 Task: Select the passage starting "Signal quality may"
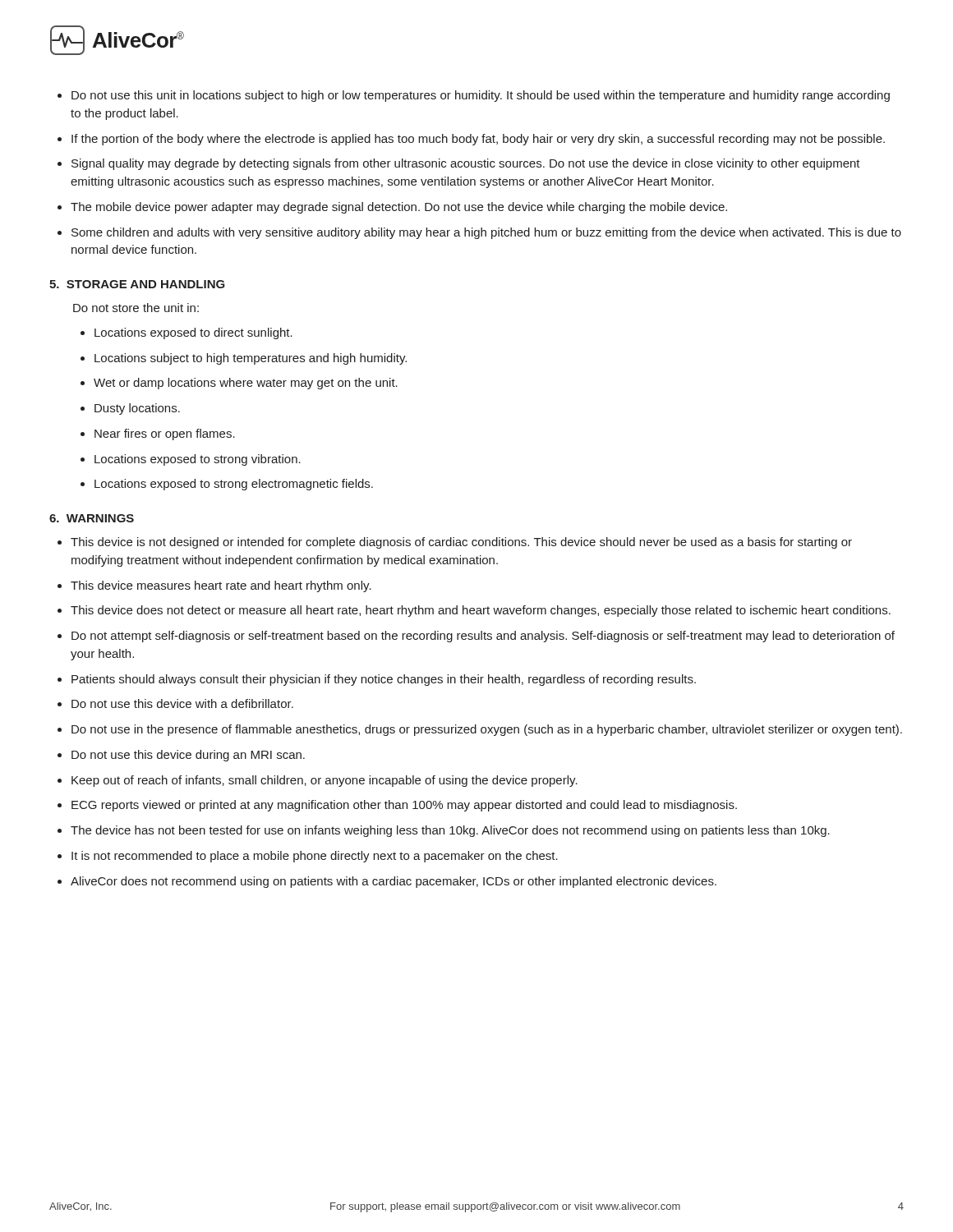click(x=465, y=172)
